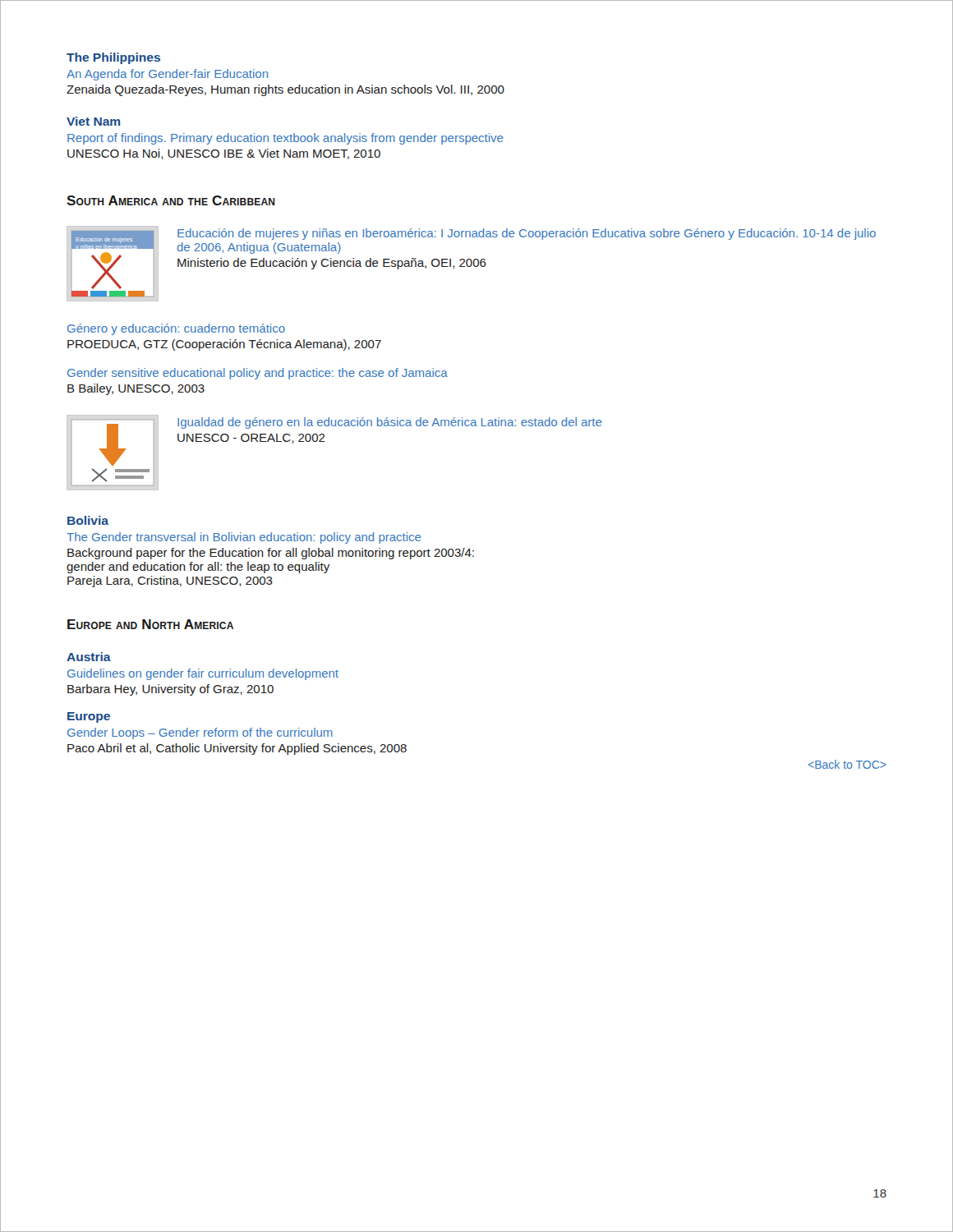Point to the block starting "The Gender transversal"
This screenshot has height=1232, width=953.
pos(476,559)
